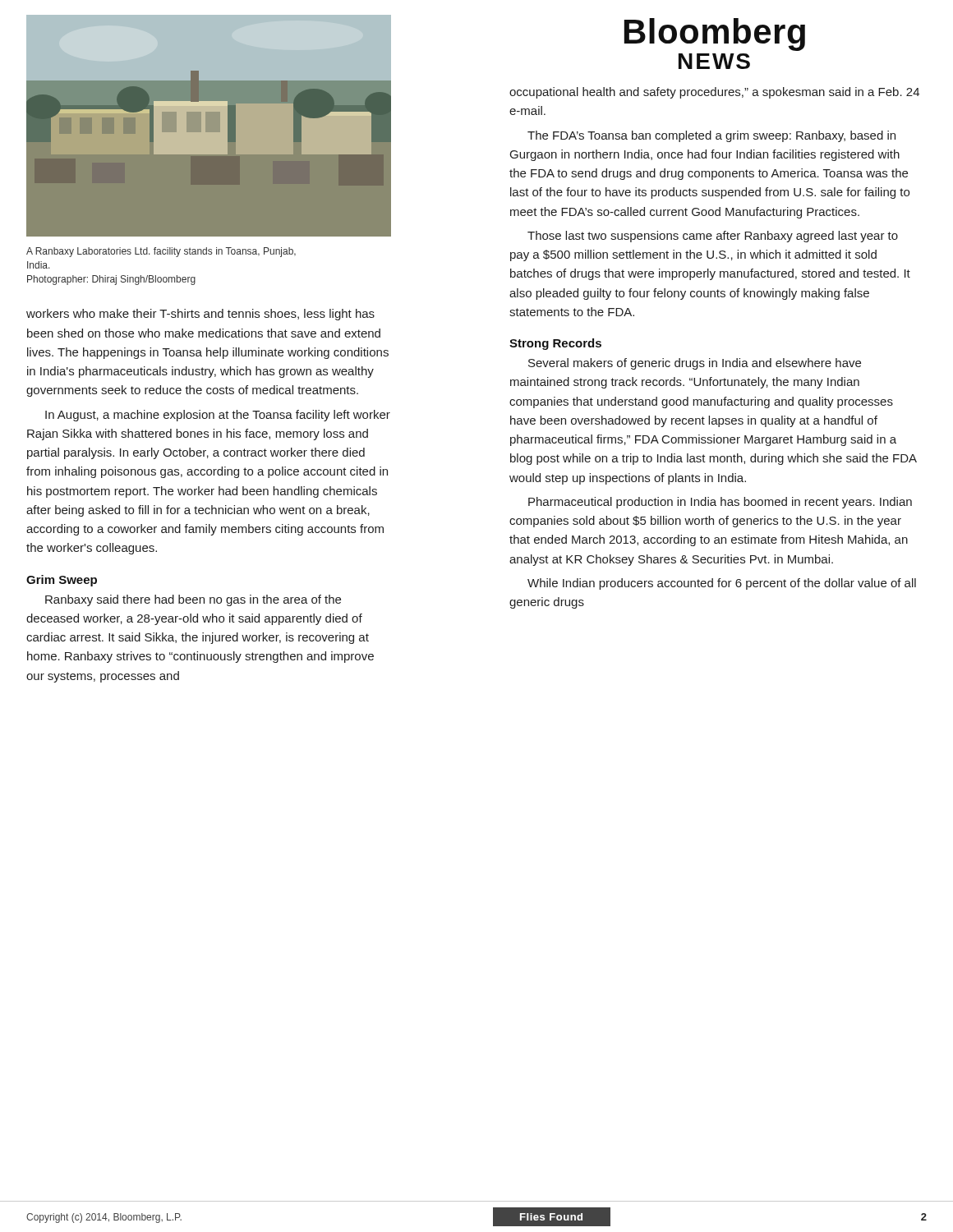Viewport: 953px width, 1232px height.
Task: Select the text block that reads "workers who make their T-shirts and"
Action: pyautogui.click(x=209, y=431)
